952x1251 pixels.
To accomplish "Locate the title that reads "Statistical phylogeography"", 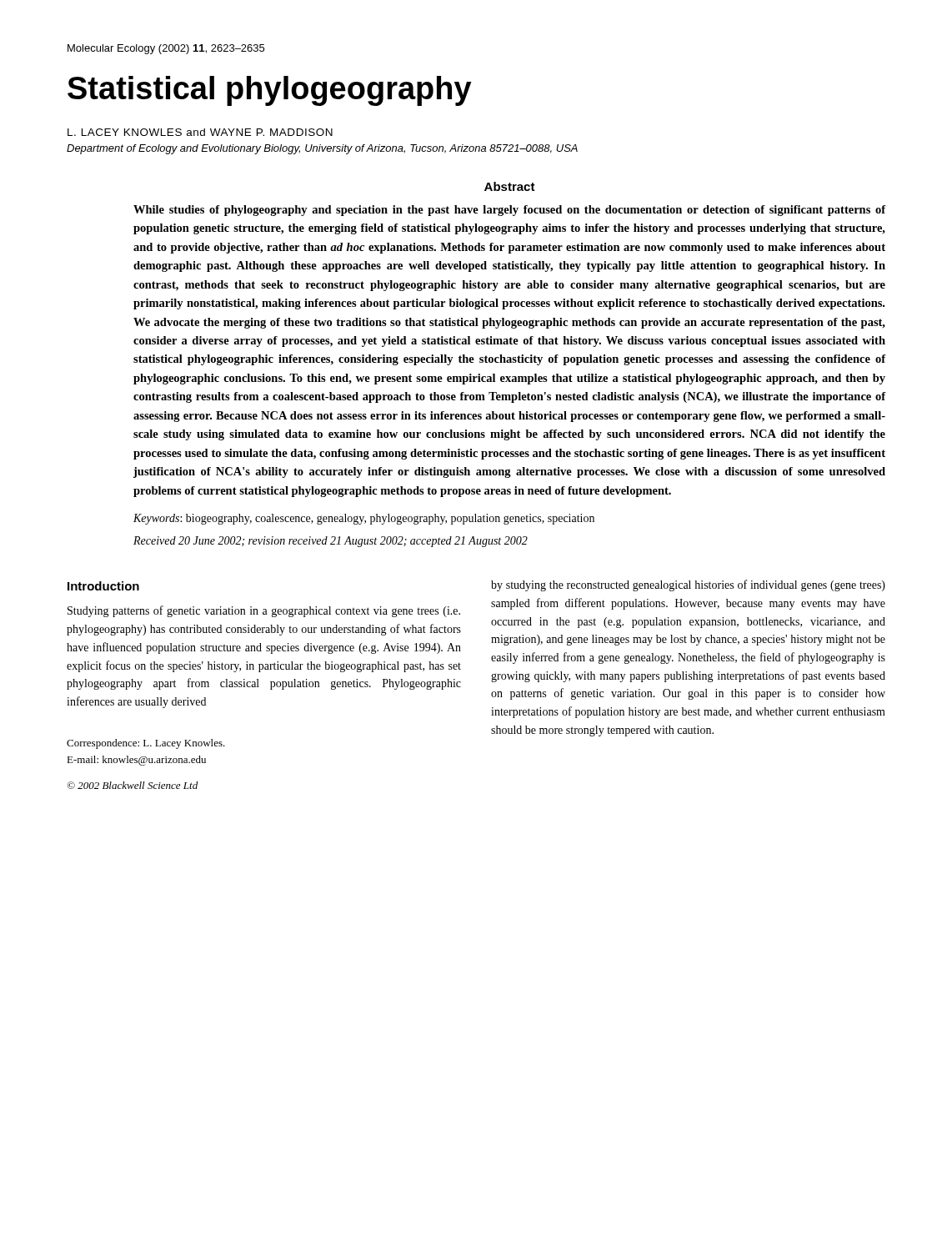I will pos(269,88).
